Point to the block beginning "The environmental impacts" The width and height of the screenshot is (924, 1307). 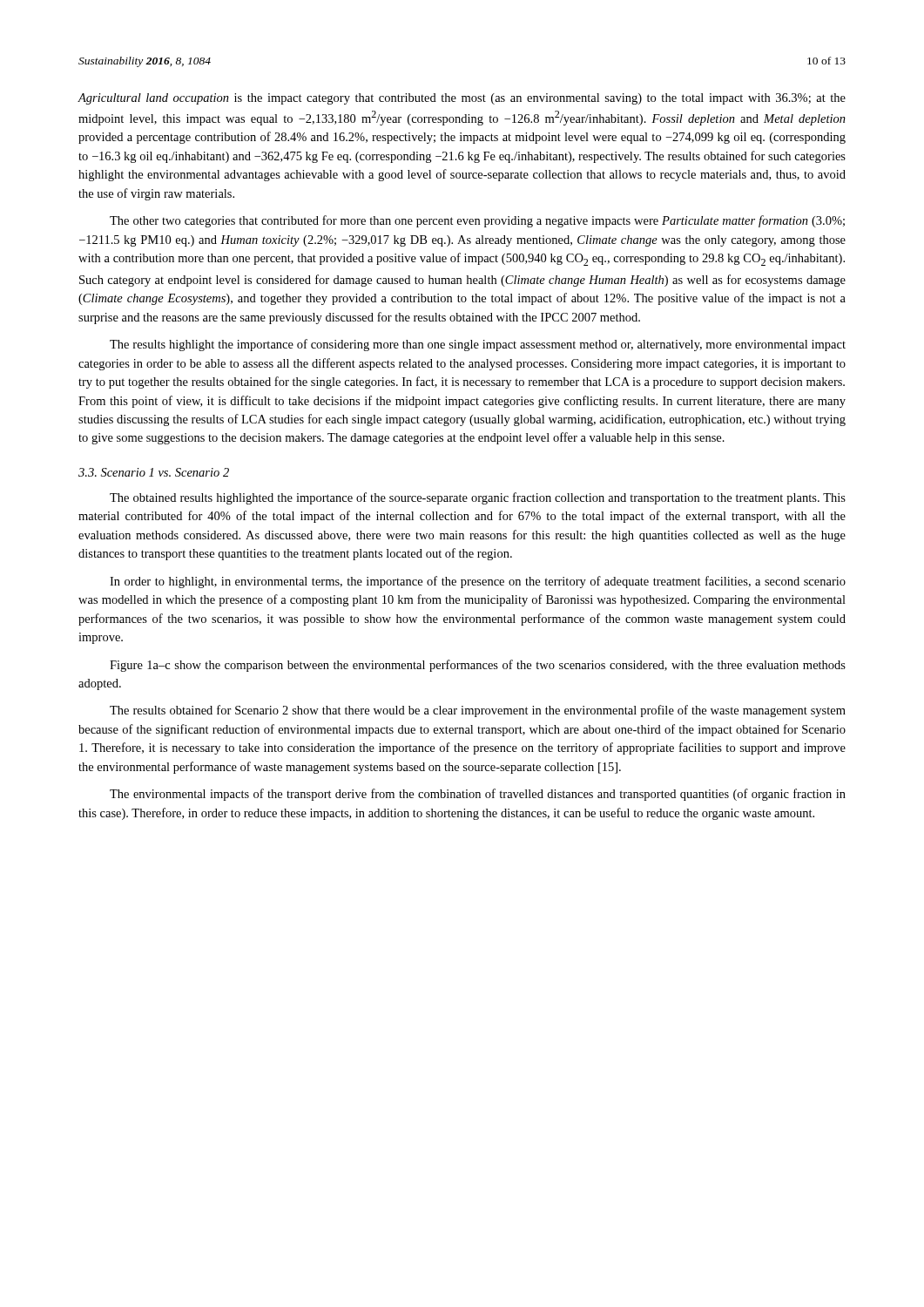[462, 804]
